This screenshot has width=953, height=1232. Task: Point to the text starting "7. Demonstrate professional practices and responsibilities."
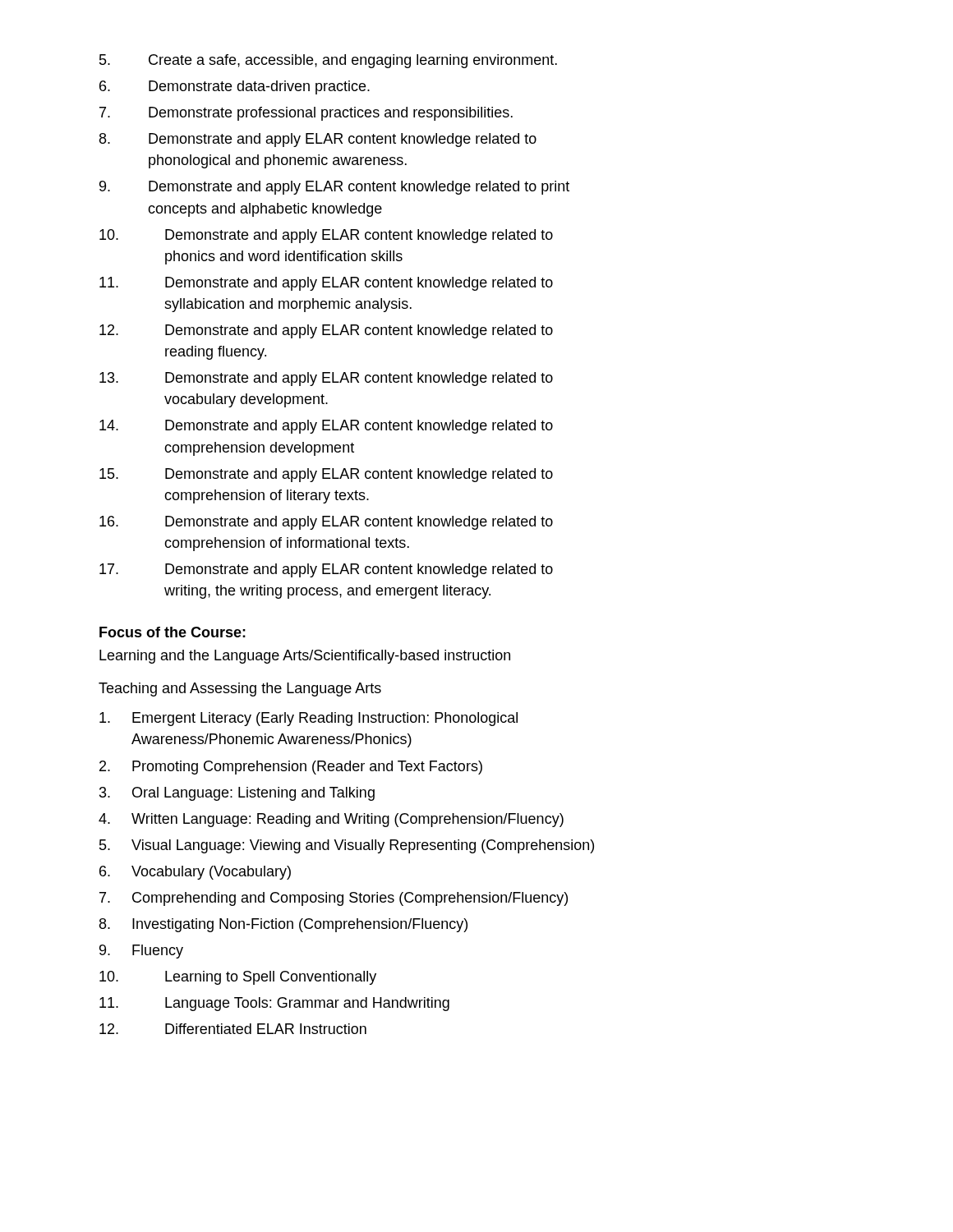(476, 113)
